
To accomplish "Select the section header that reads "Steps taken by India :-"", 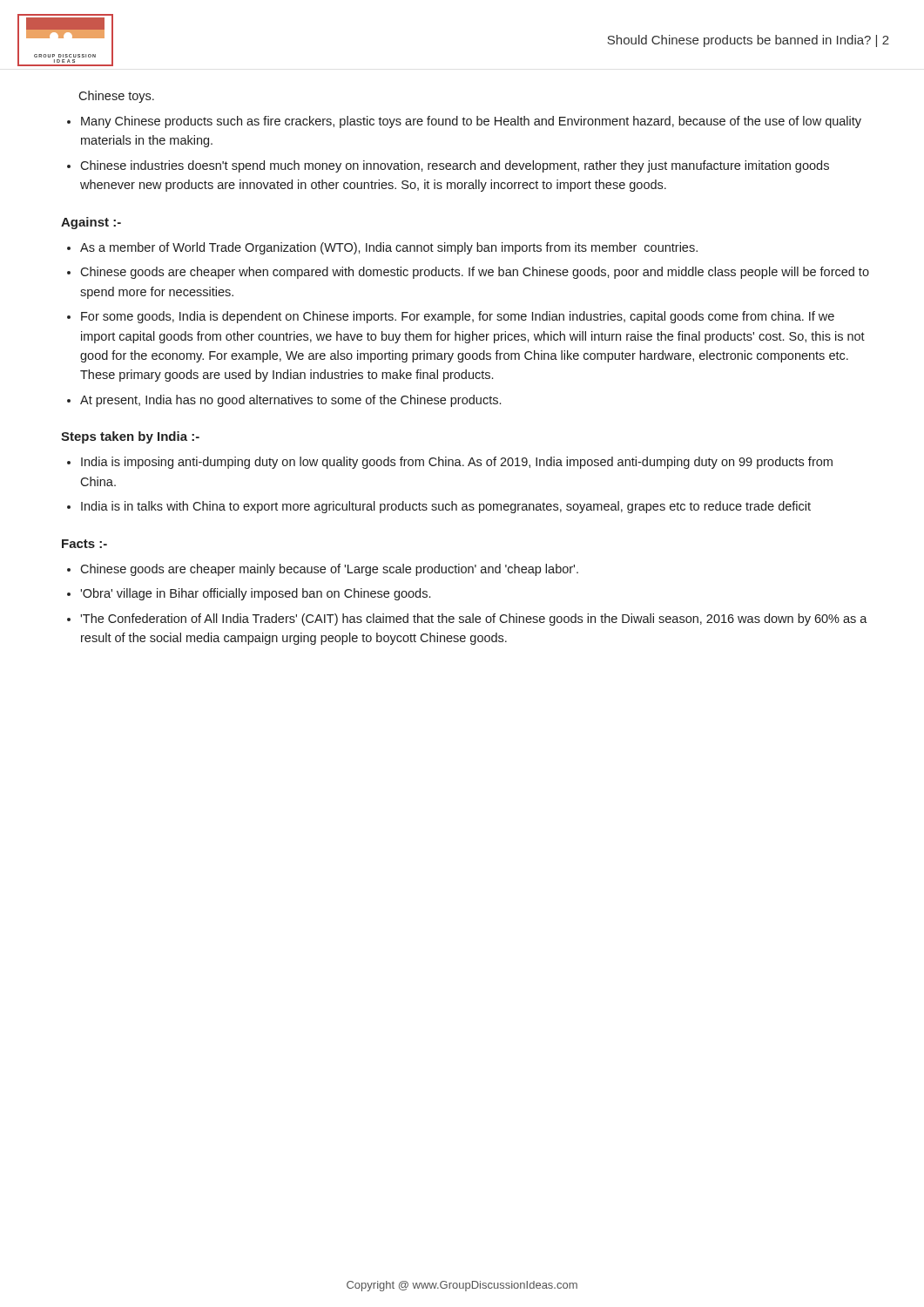I will coord(130,436).
